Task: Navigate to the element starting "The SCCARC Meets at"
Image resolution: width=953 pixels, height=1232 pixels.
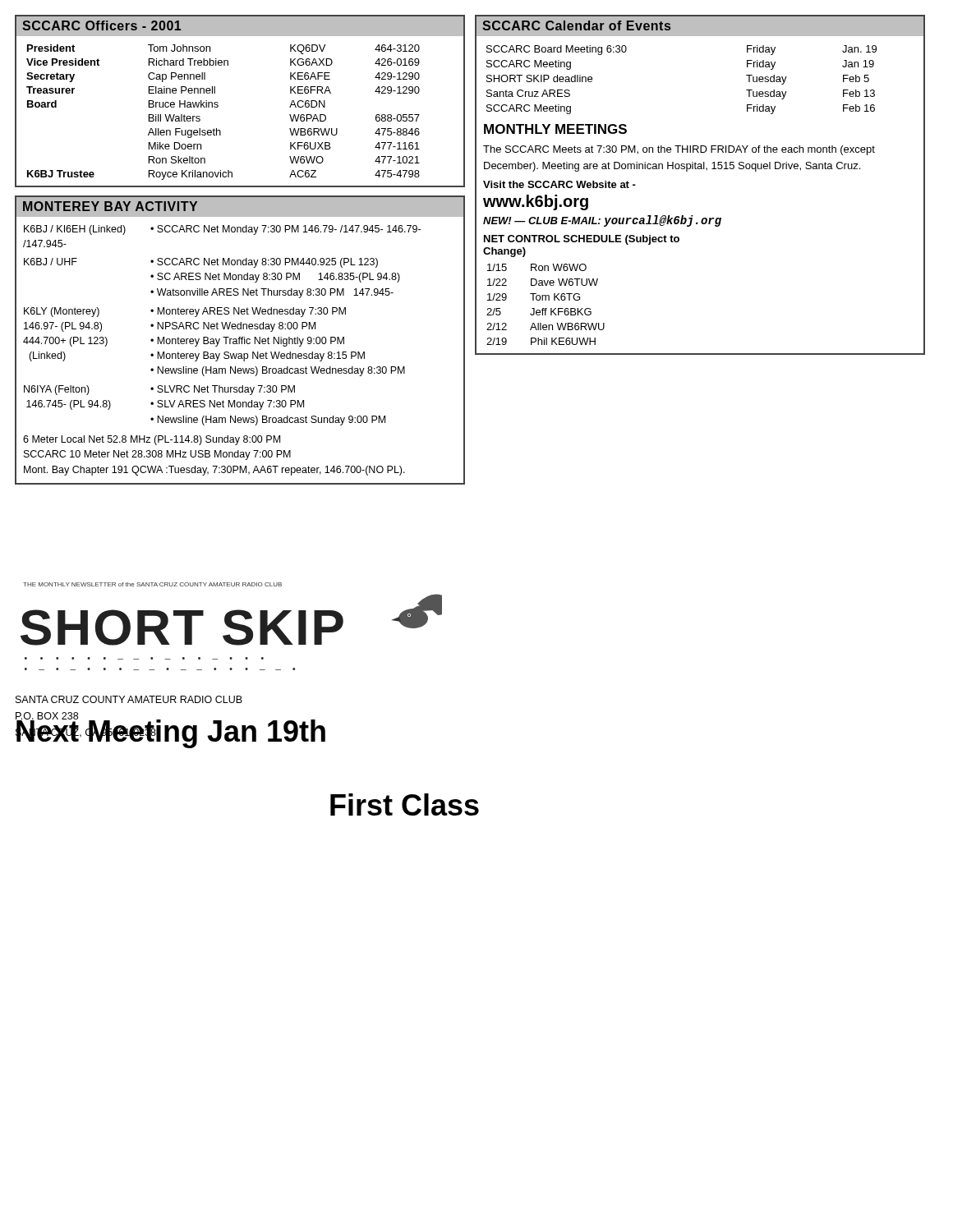Action: tap(679, 157)
